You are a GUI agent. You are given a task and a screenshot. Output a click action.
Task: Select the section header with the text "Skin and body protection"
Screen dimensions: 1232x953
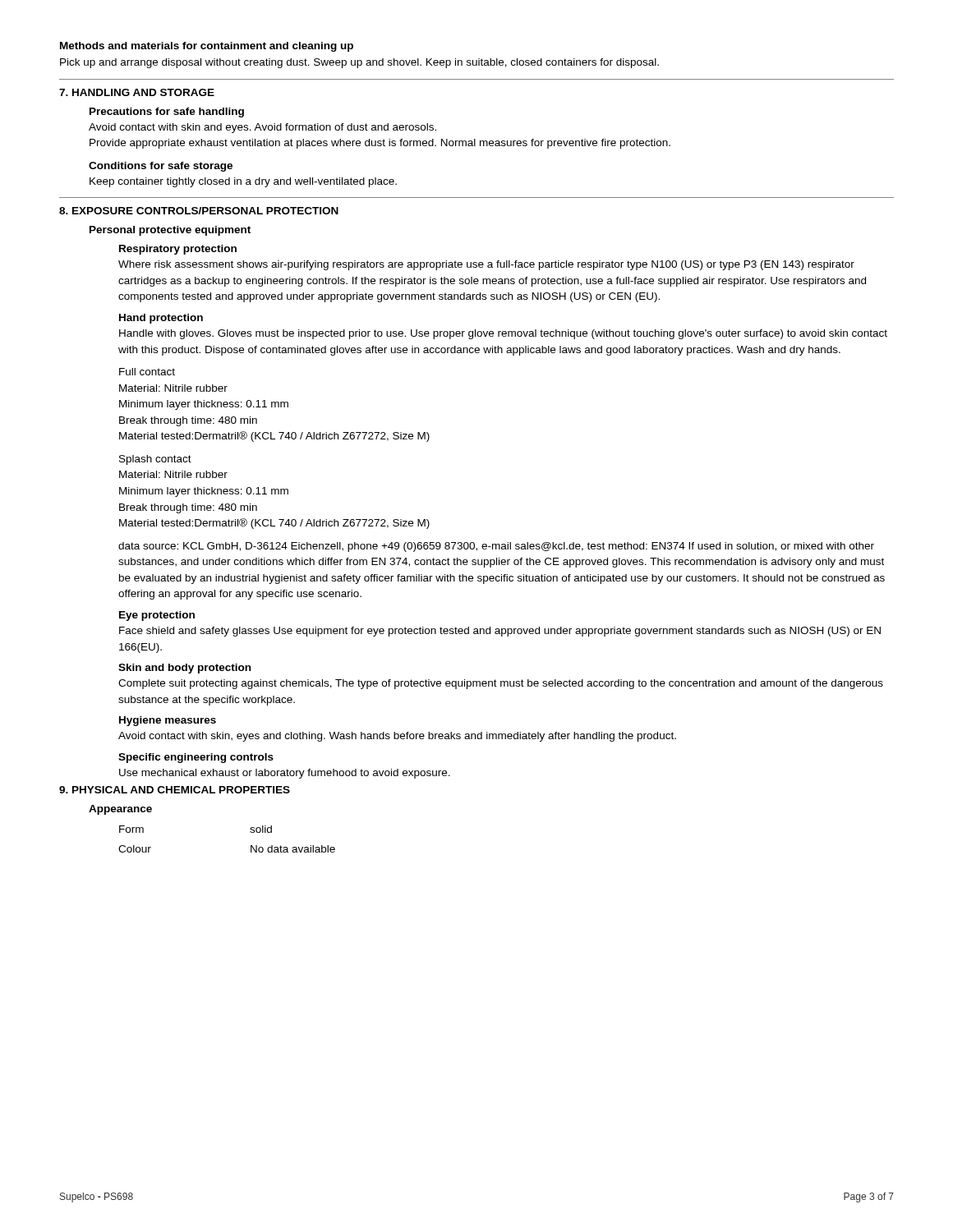pos(185,667)
